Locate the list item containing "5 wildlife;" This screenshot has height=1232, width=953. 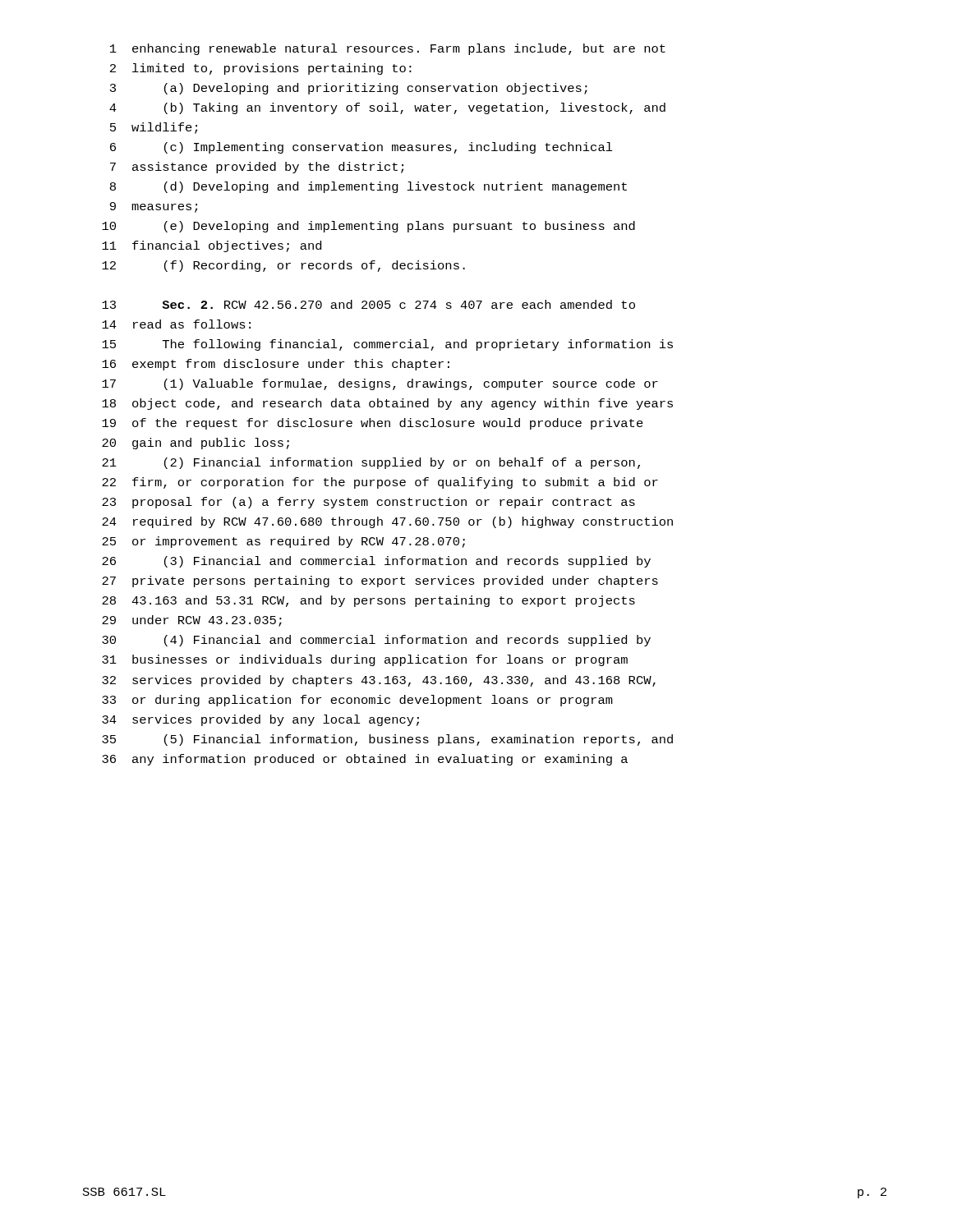(154, 128)
